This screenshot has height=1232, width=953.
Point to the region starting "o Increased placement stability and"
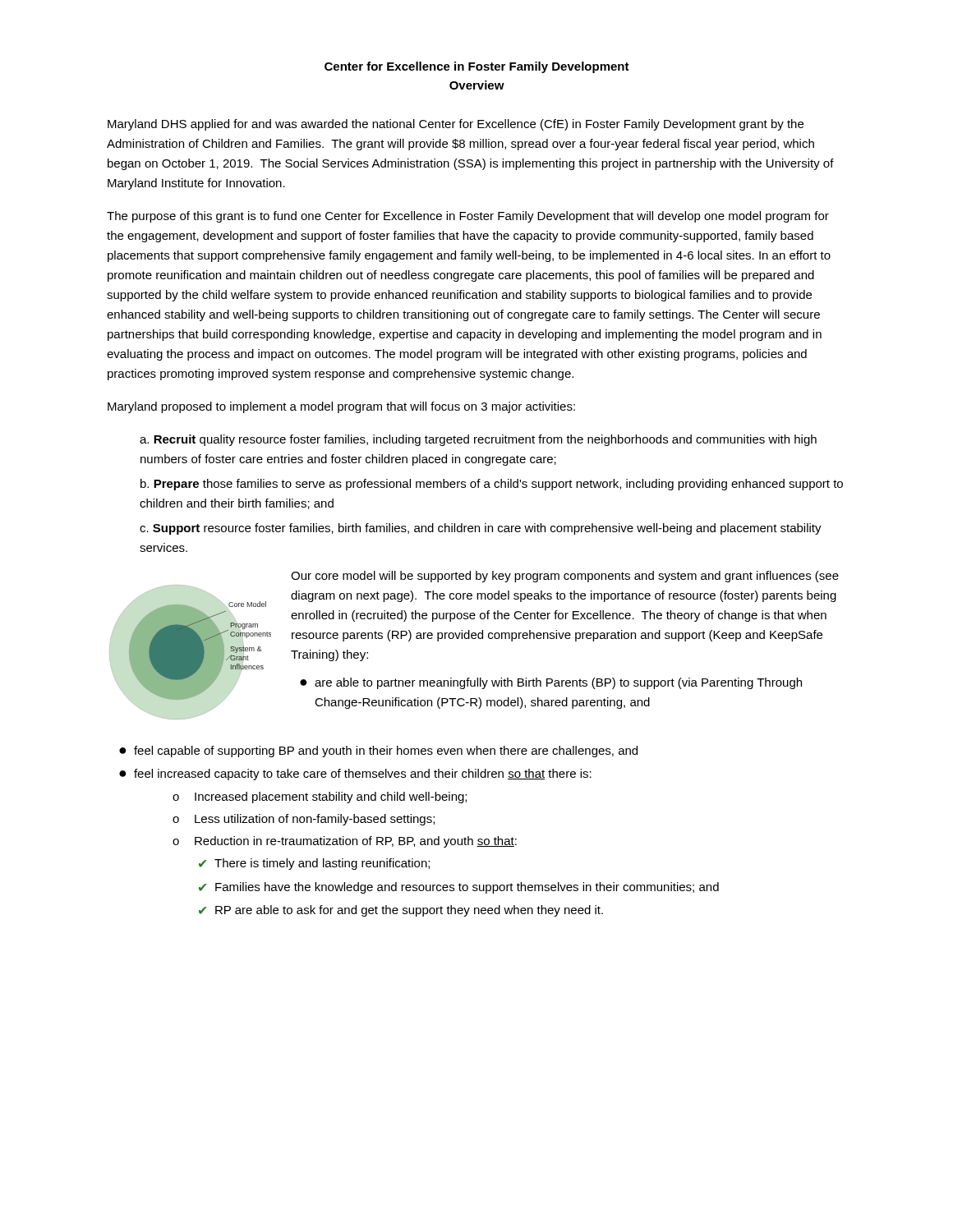pos(320,797)
